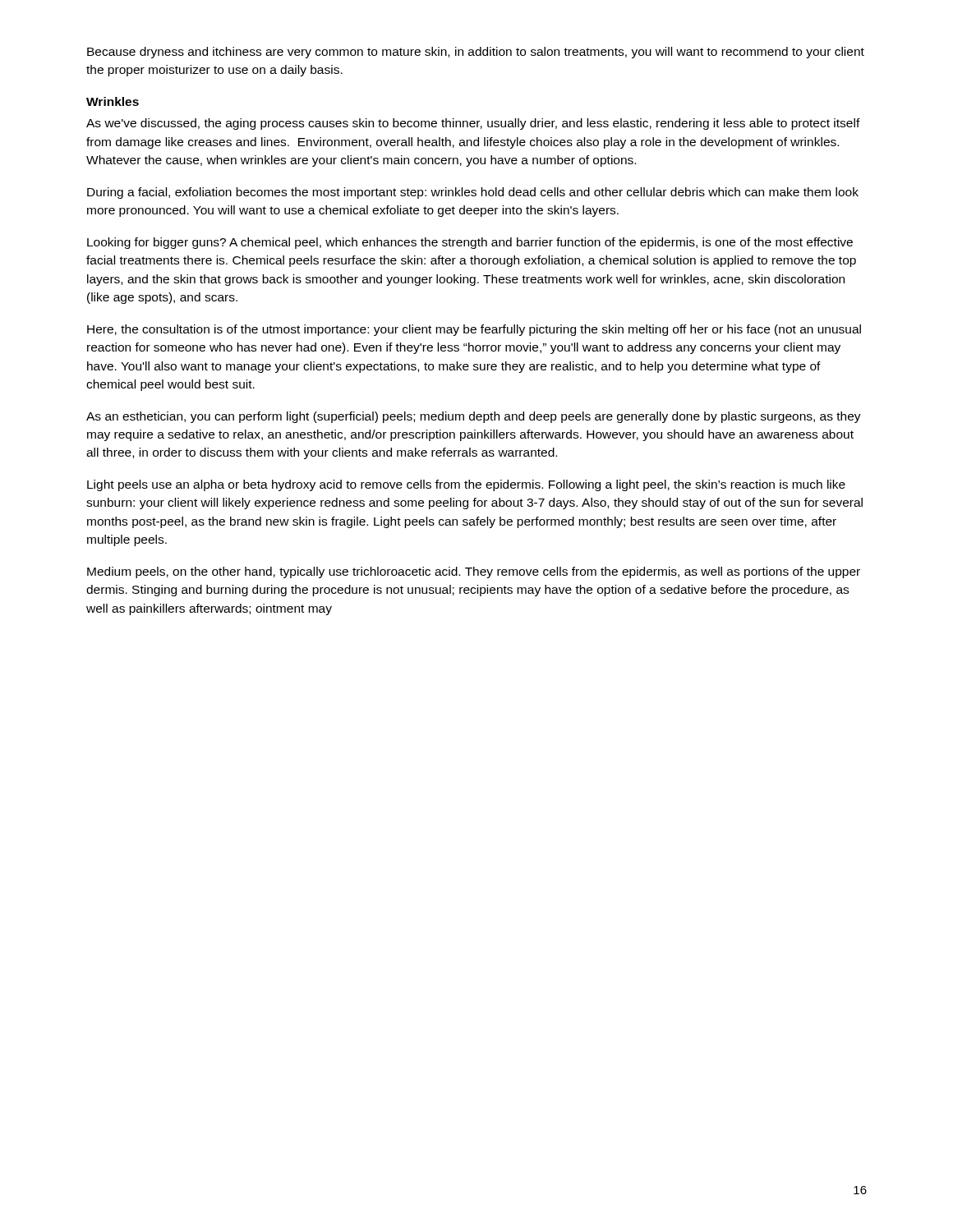Point to the text starting "Light peels use"
This screenshot has width=953, height=1232.
pos(475,512)
